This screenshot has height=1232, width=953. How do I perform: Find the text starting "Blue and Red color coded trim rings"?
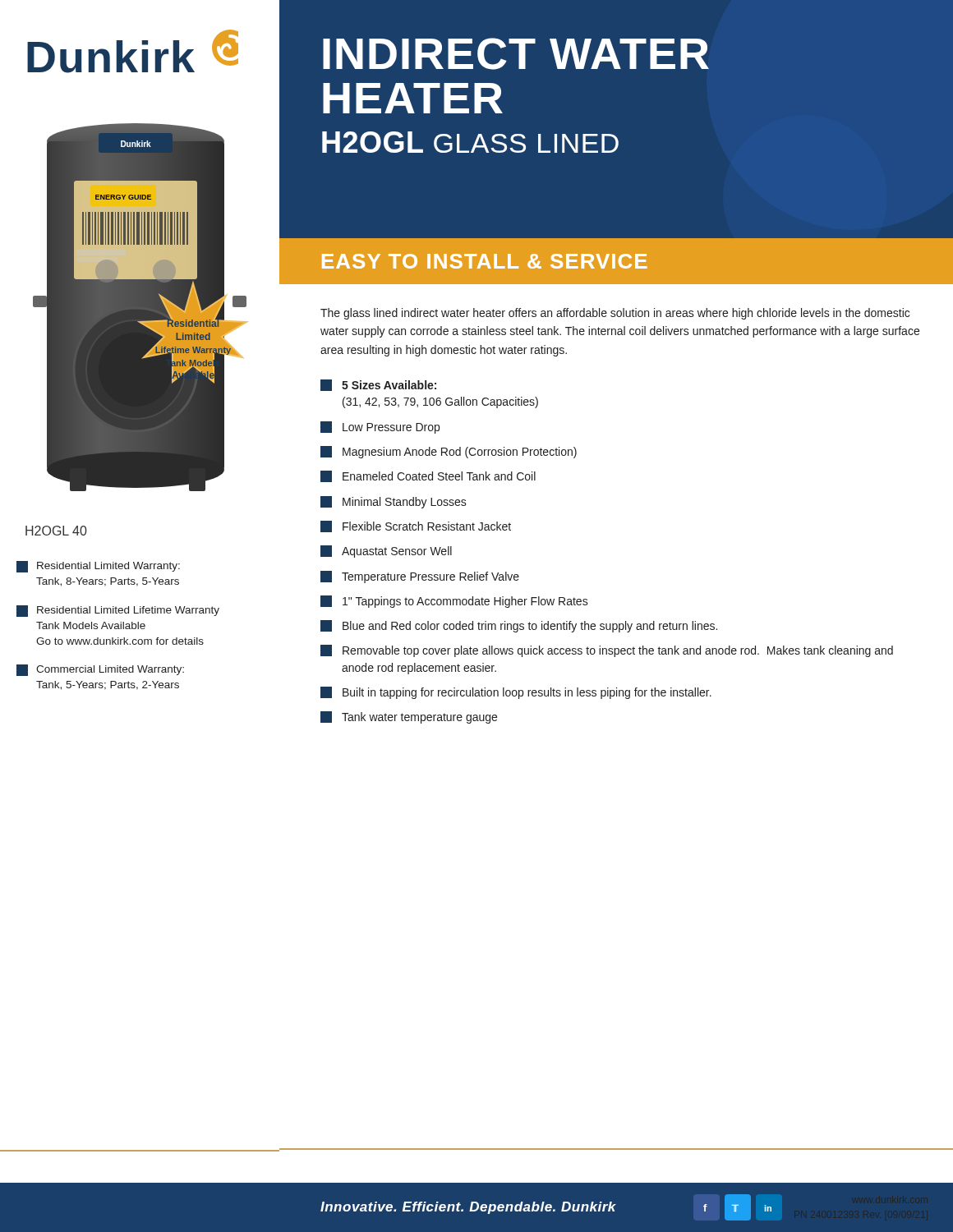coord(519,626)
